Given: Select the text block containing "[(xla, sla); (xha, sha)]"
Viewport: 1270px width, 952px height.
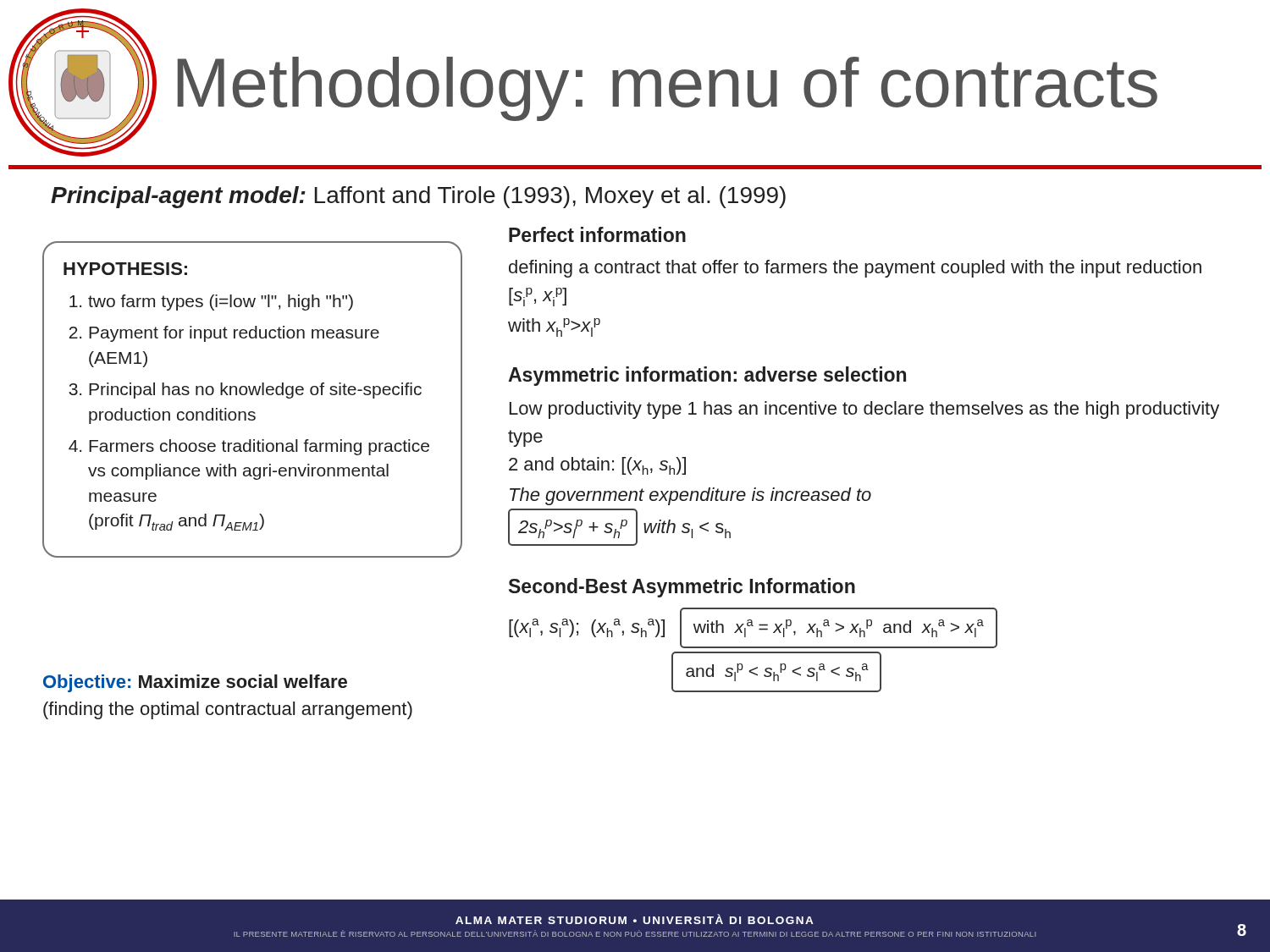Looking at the screenshot, I should tap(753, 650).
